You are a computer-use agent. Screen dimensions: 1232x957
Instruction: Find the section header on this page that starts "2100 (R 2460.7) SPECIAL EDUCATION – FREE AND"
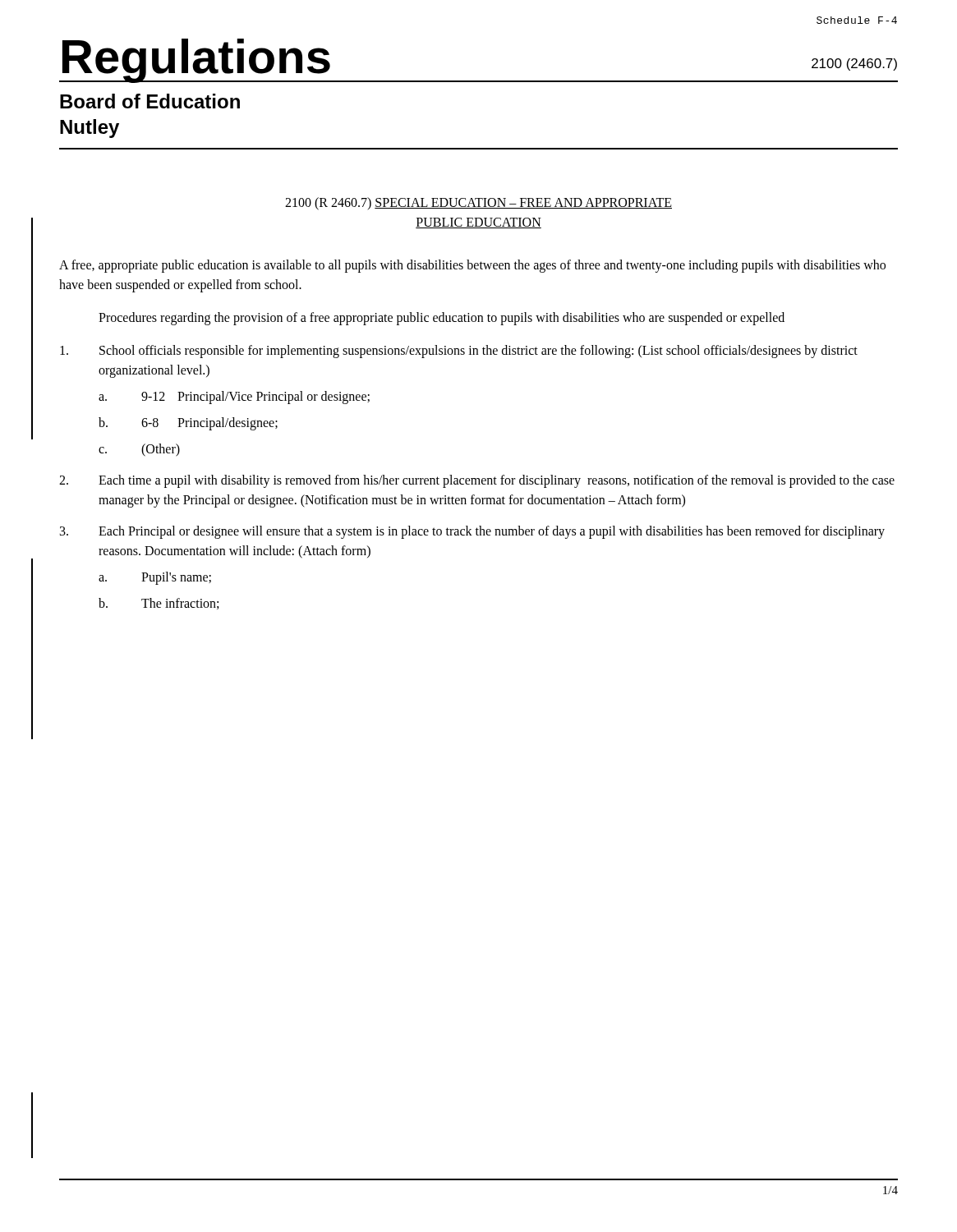(x=478, y=212)
